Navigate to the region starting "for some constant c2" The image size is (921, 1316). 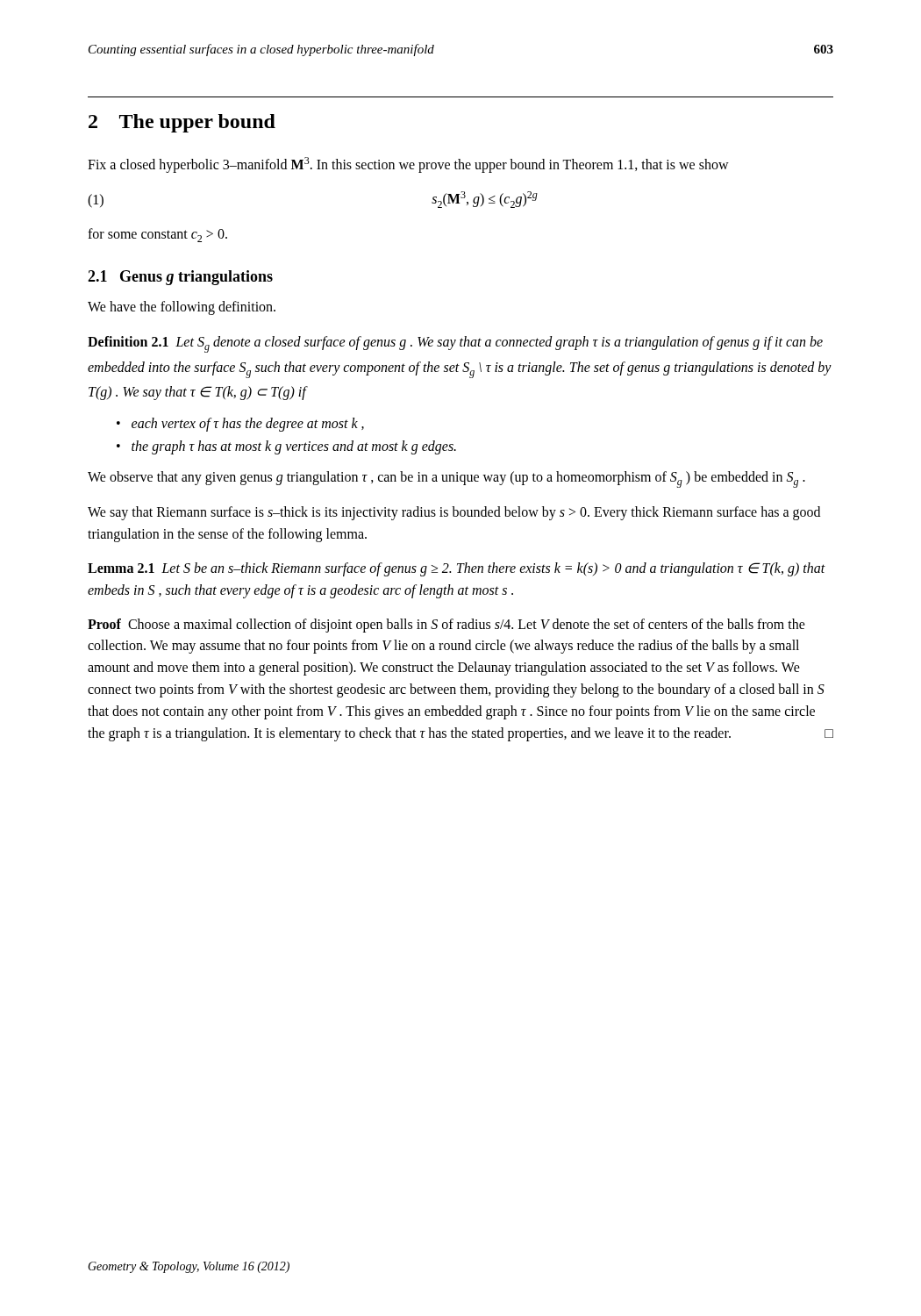click(157, 235)
